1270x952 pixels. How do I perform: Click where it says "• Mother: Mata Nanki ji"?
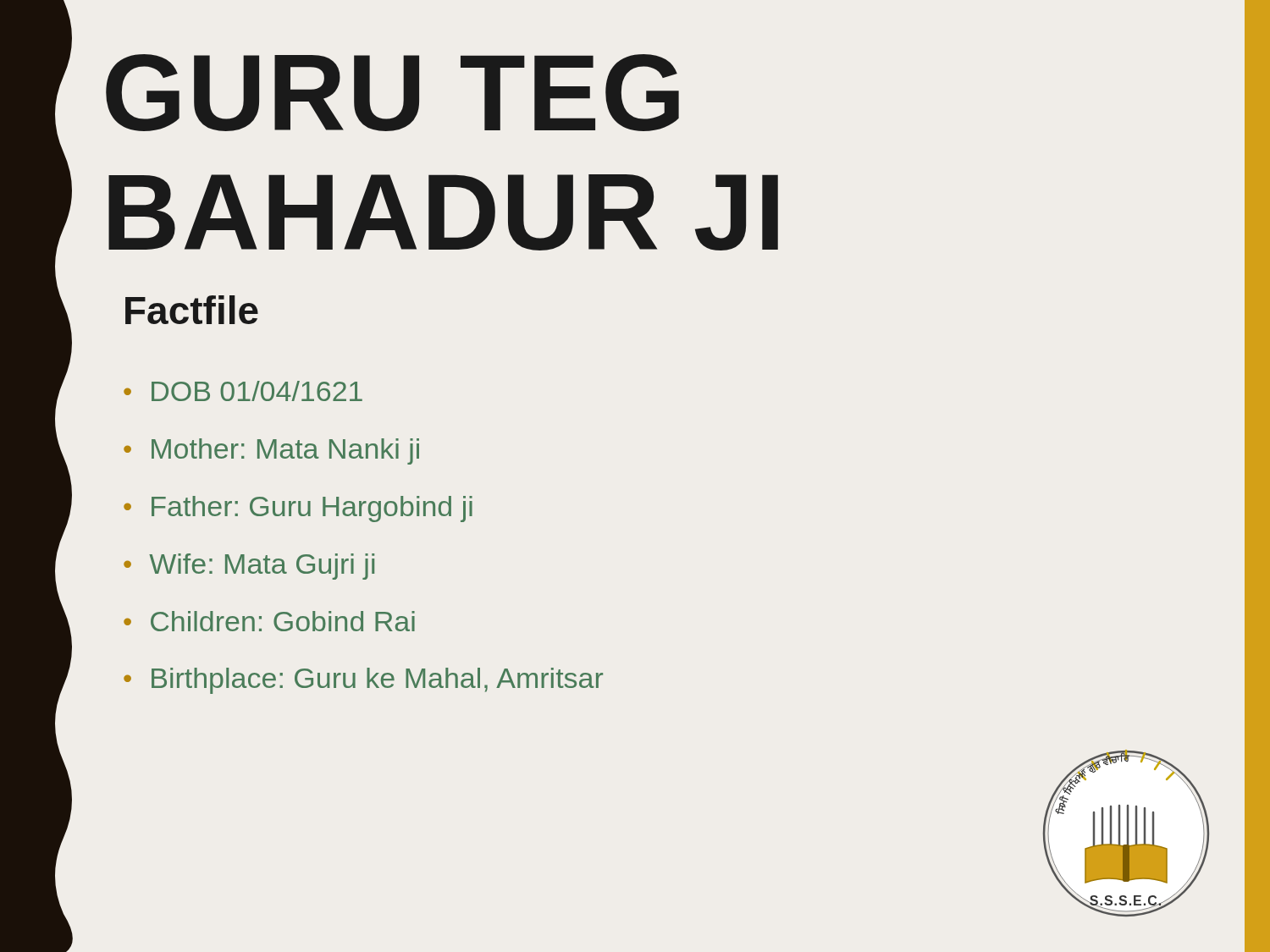click(x=272, y=449)
